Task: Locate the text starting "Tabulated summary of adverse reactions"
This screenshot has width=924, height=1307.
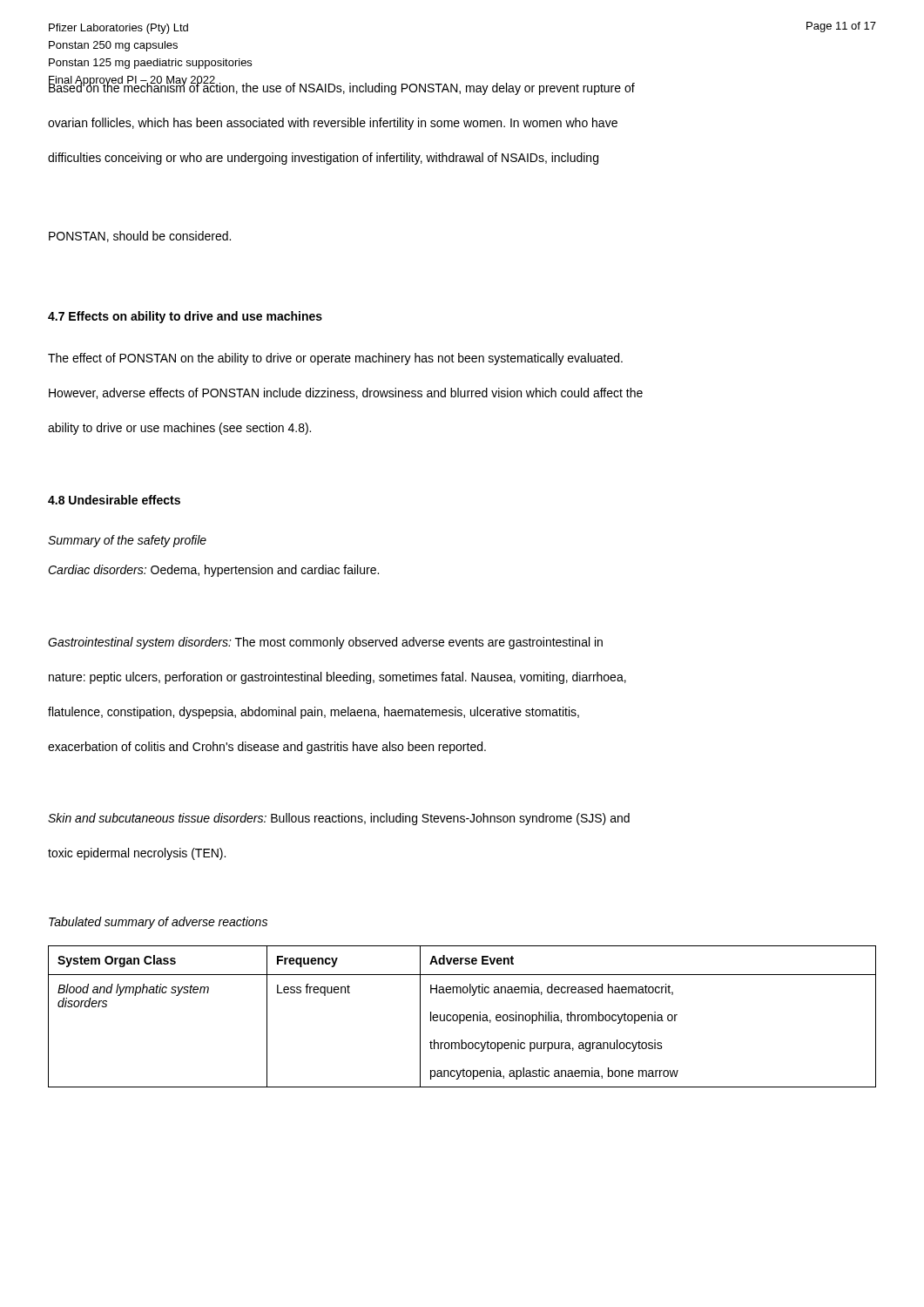Action: click(x=158, y=922)
